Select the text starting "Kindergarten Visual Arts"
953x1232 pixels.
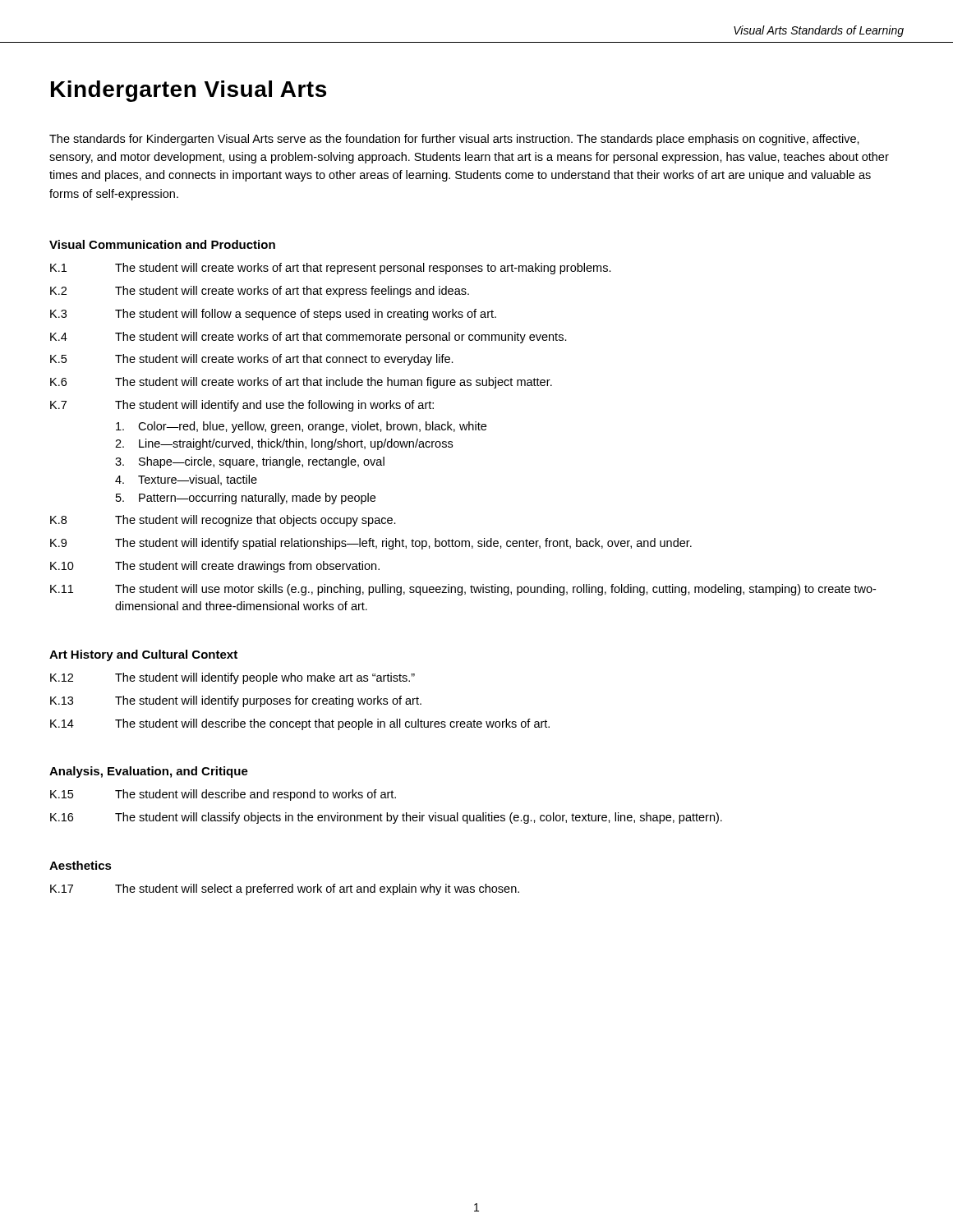tap(188, 90)
